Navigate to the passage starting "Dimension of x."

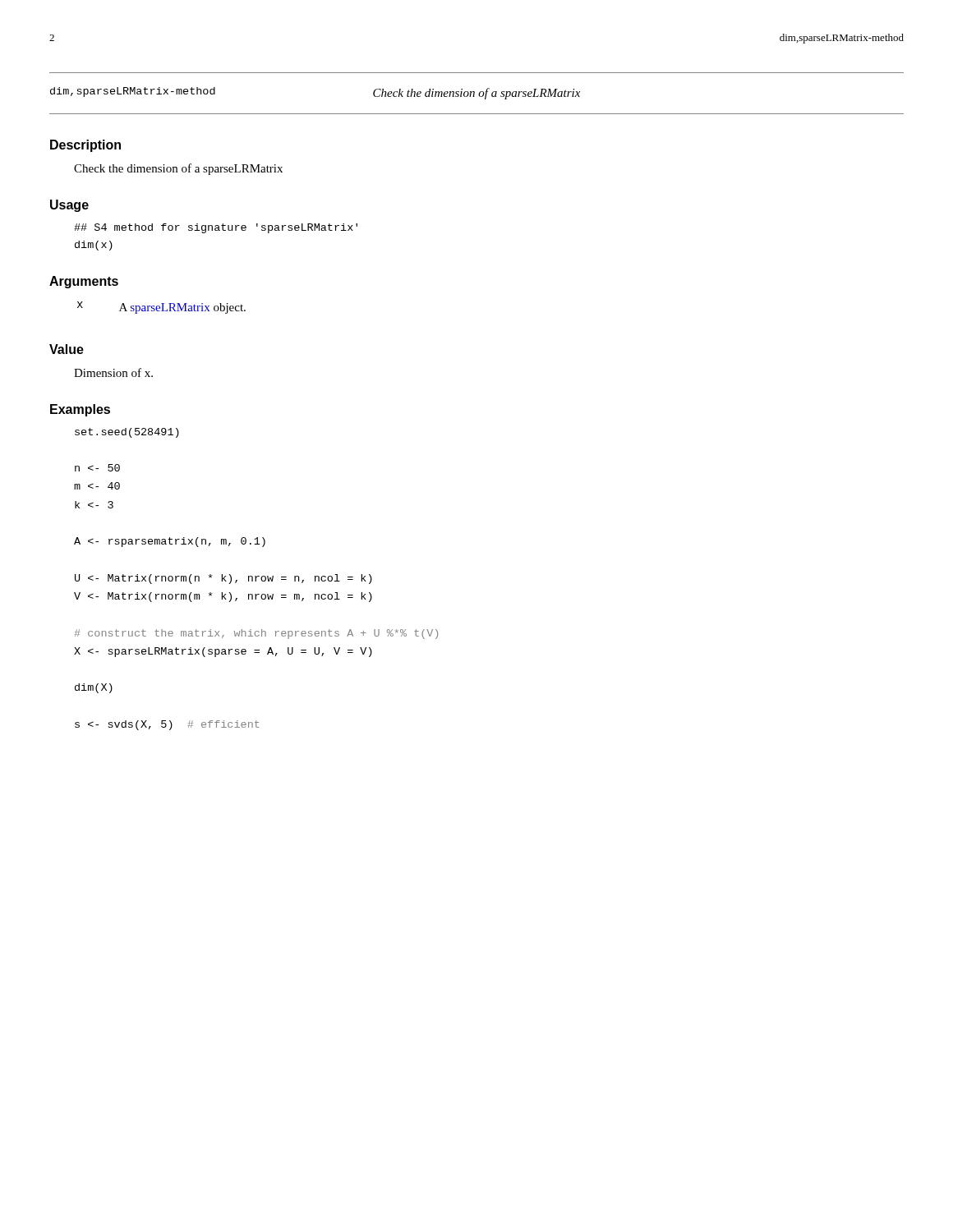click(x=114, y=373)
